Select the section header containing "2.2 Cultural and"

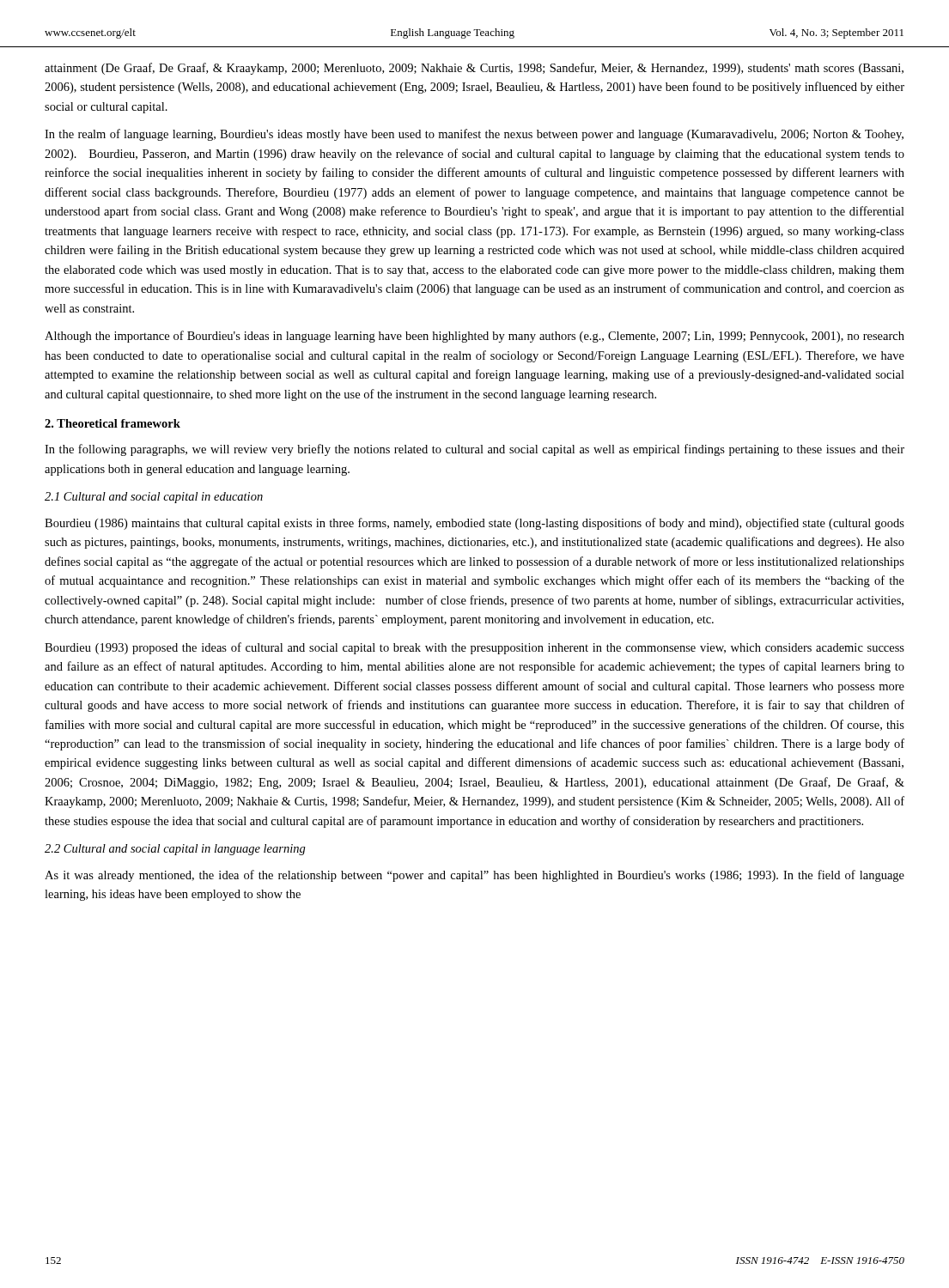(175, 850)
